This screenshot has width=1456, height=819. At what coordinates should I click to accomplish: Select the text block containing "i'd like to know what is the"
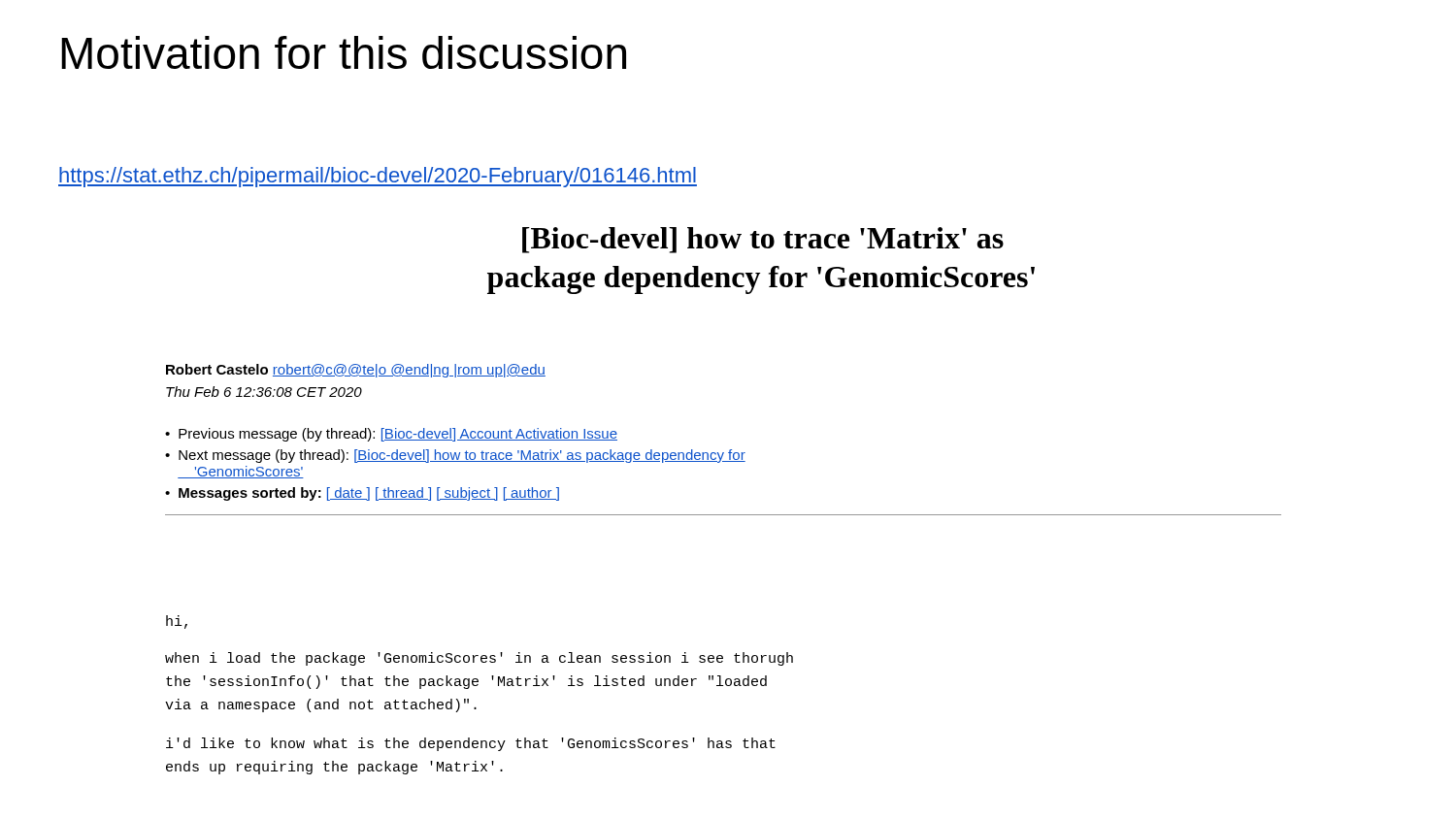pos(471,756)
